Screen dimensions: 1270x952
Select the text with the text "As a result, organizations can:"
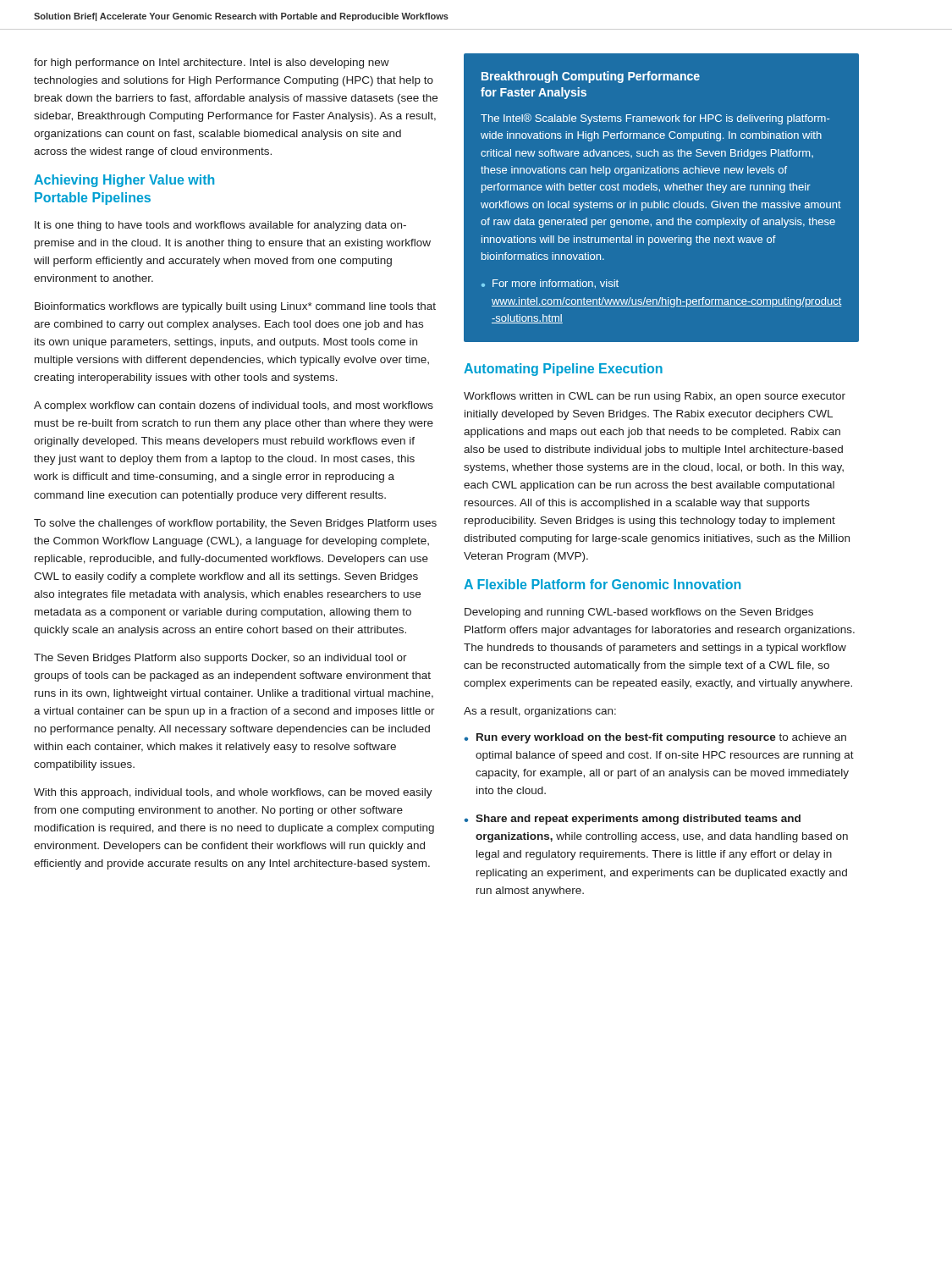pyautogui.click(x=540, y=711)
